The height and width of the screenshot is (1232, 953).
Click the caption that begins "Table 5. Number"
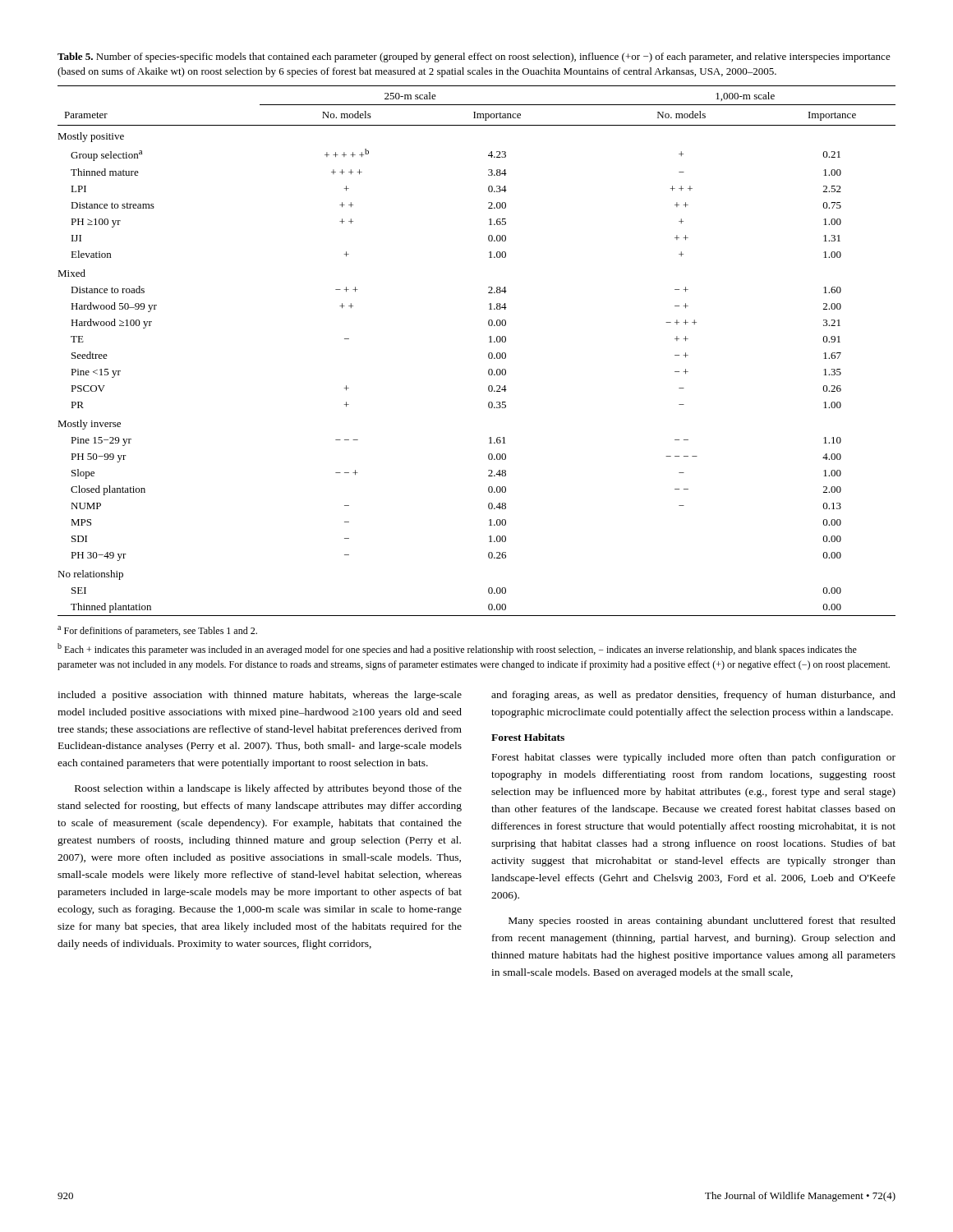(474, 64)
